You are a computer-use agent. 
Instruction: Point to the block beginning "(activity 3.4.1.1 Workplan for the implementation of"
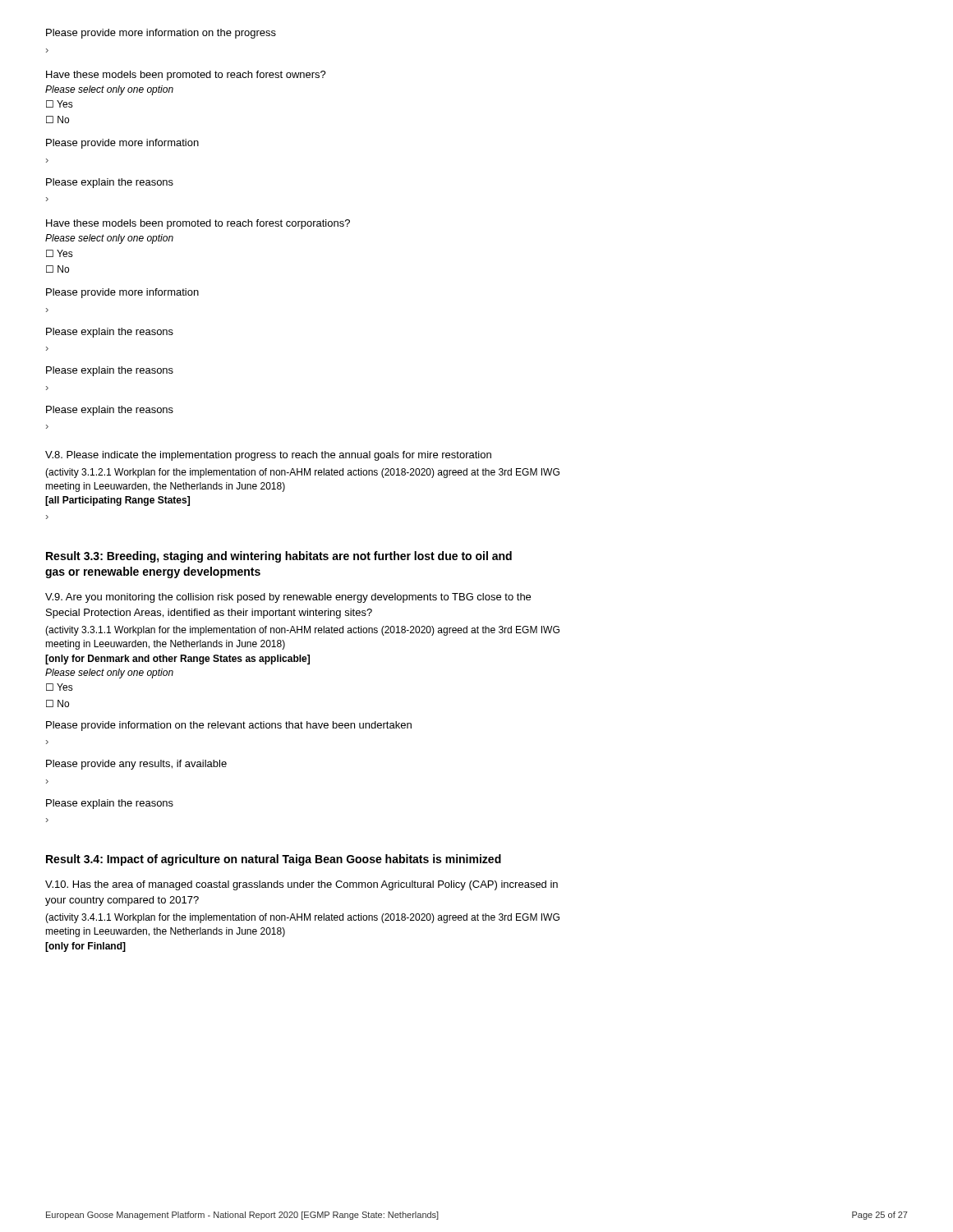302,918
